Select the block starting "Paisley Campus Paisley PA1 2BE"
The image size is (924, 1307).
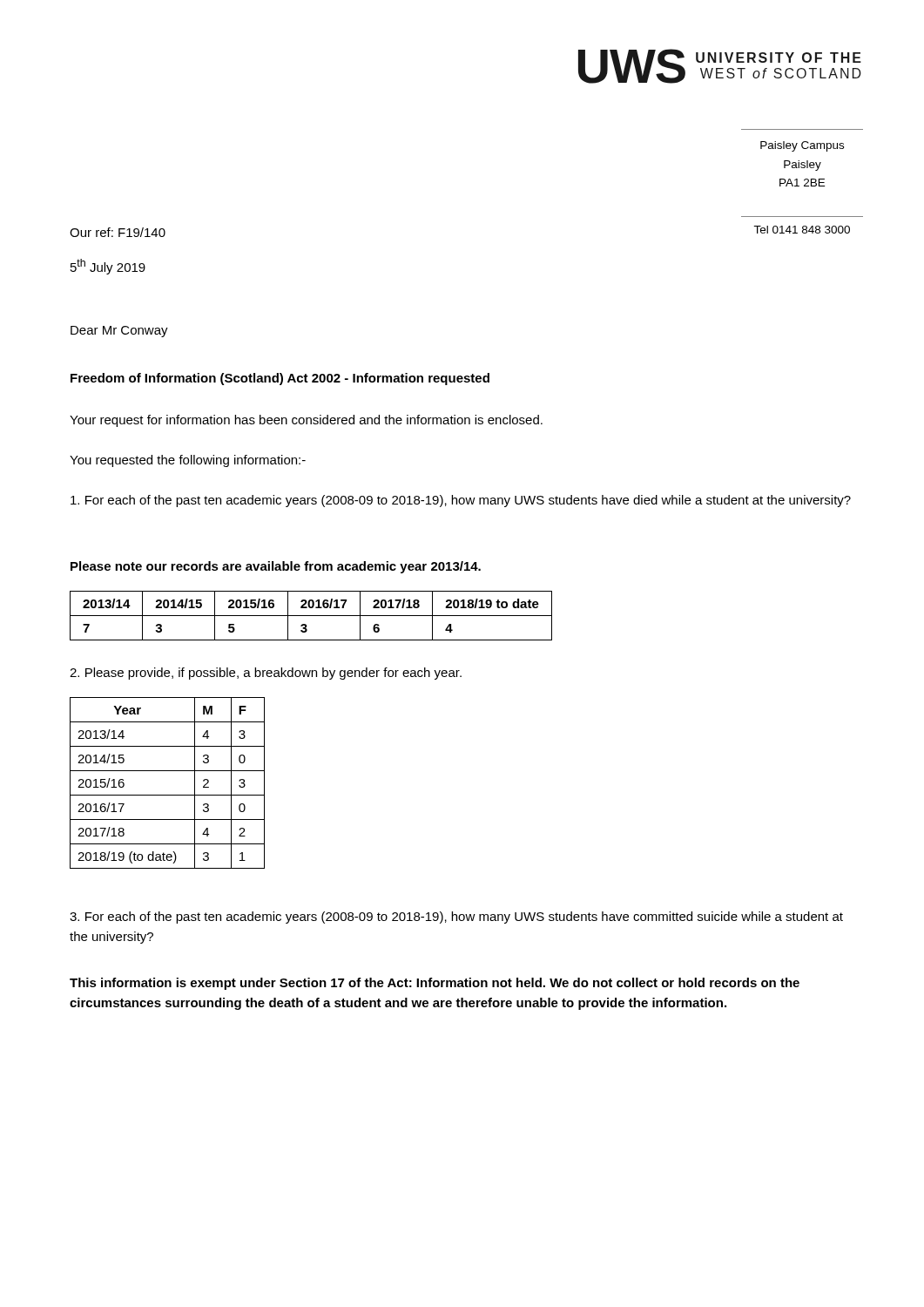(x=802, y=164)
